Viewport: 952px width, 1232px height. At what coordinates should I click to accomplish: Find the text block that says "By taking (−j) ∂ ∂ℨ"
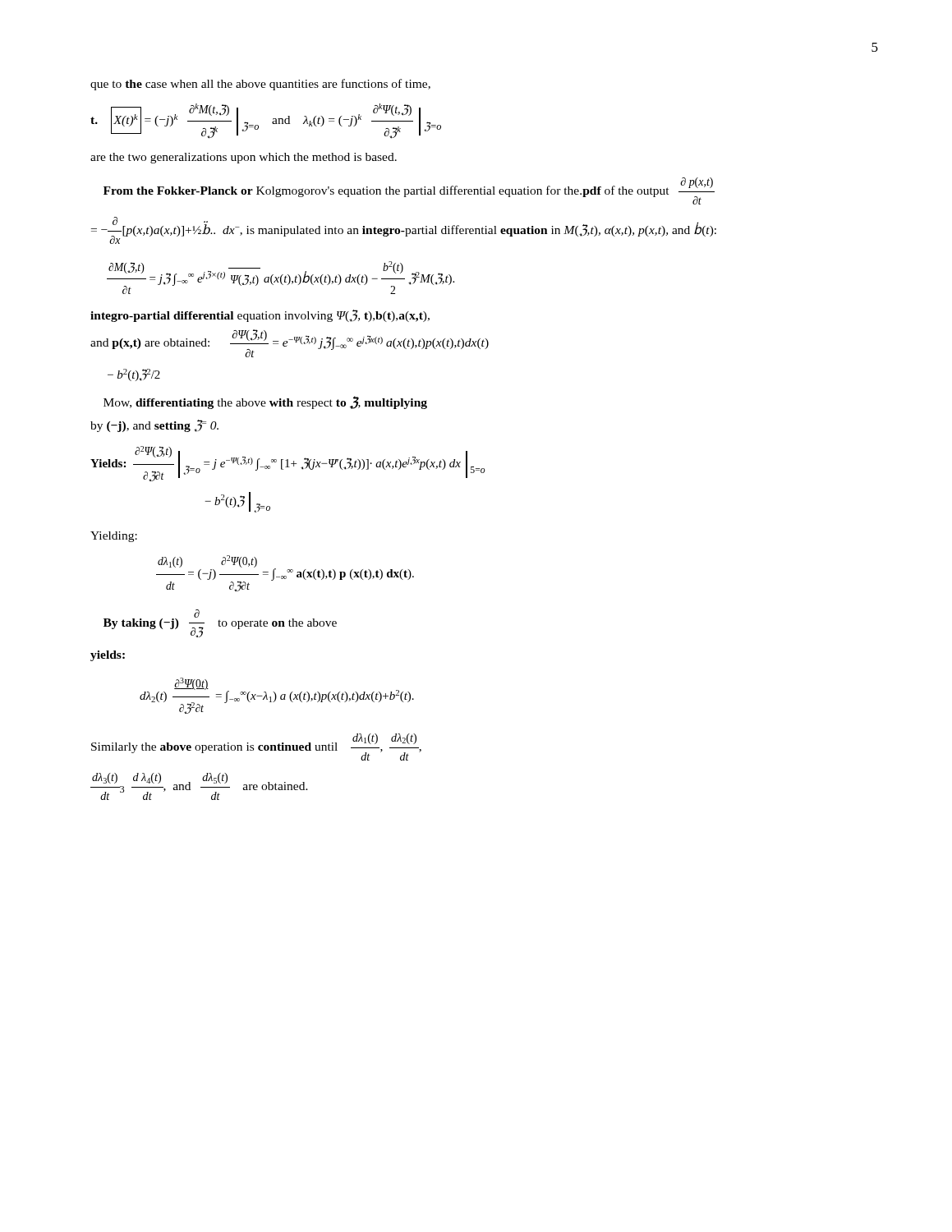click(x=214, y=623)
